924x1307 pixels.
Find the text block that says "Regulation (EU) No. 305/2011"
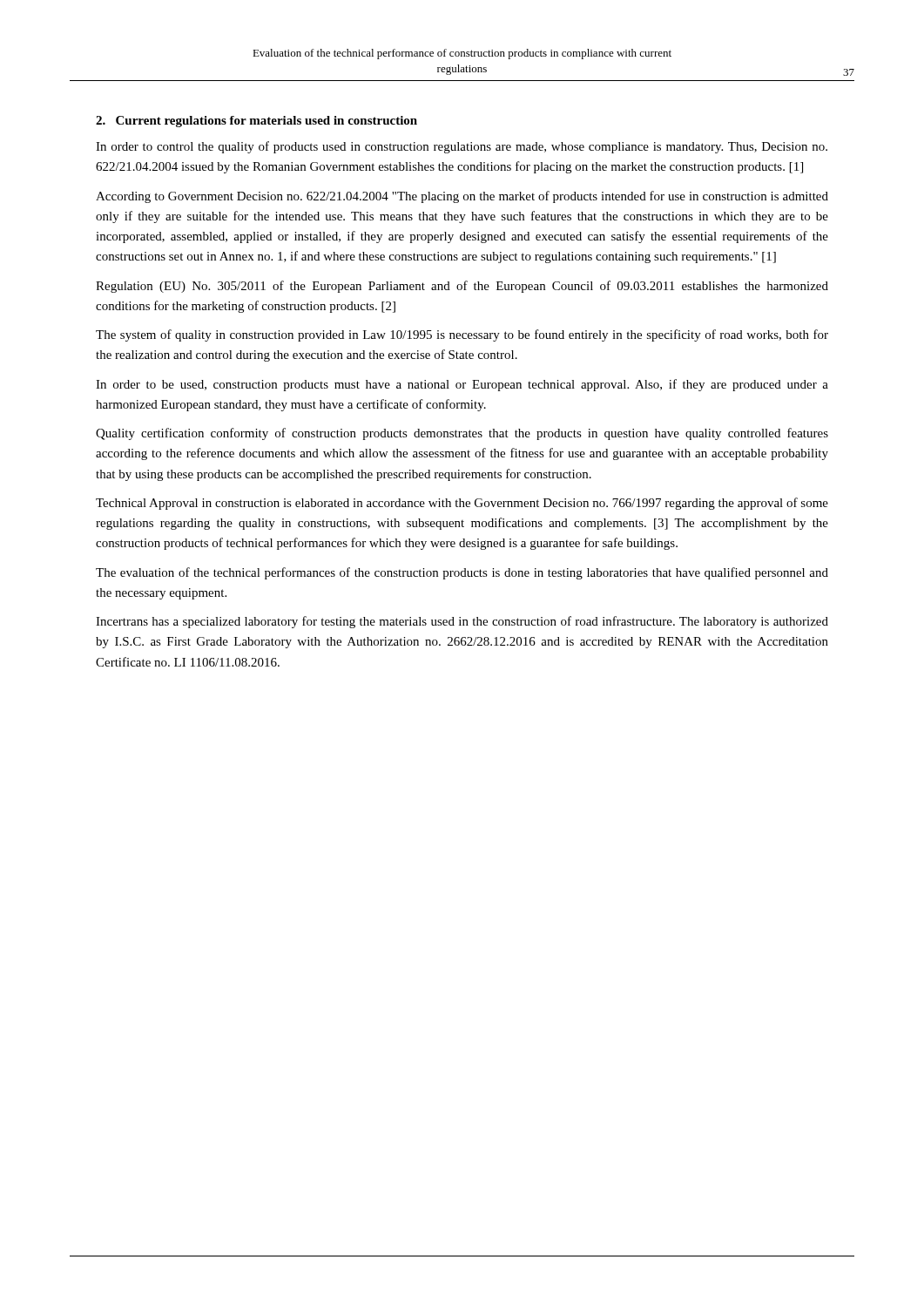click(x=462, y=296)
